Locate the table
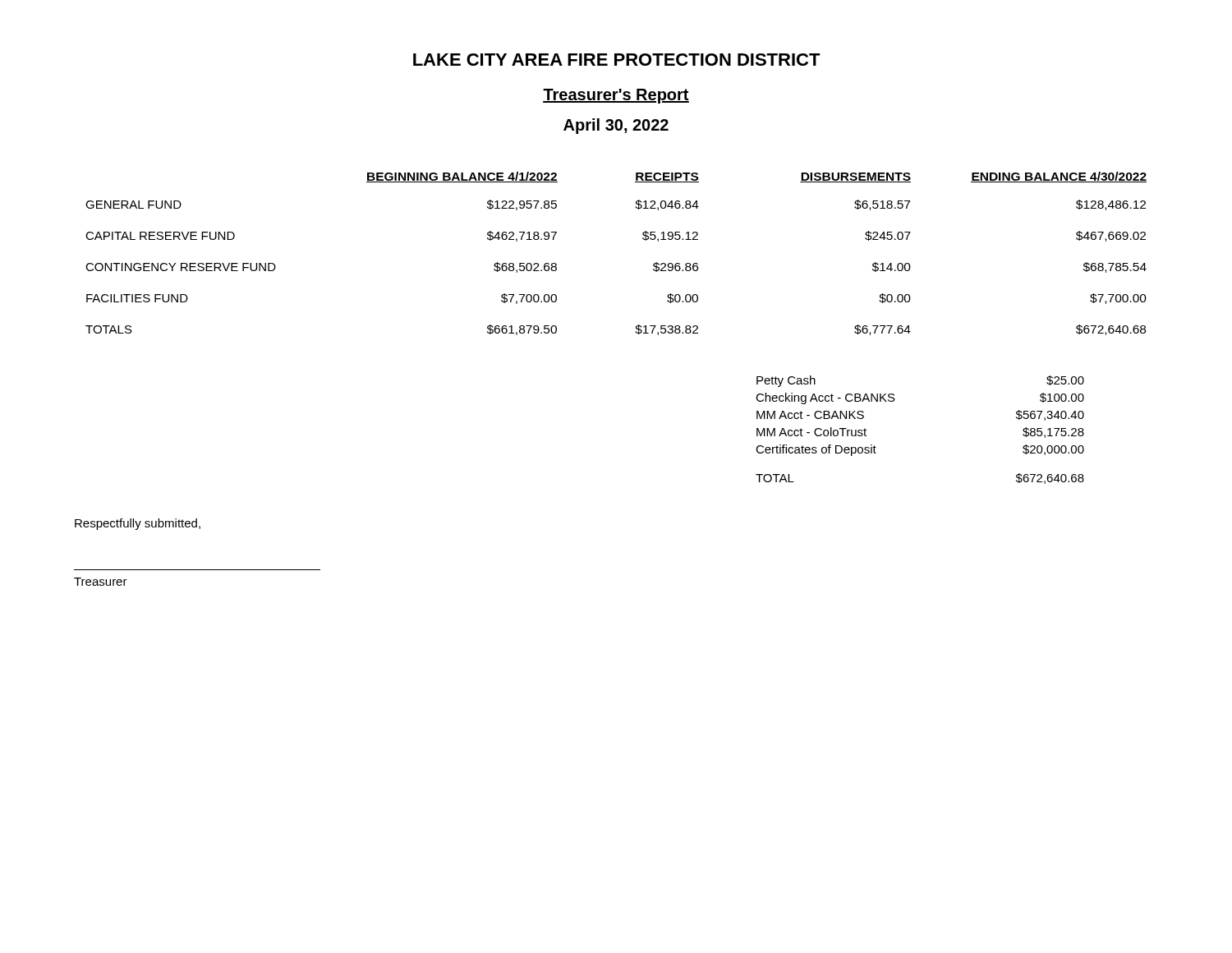The height and width of the screenshot is (953, 1232). [x=616, y=255]
